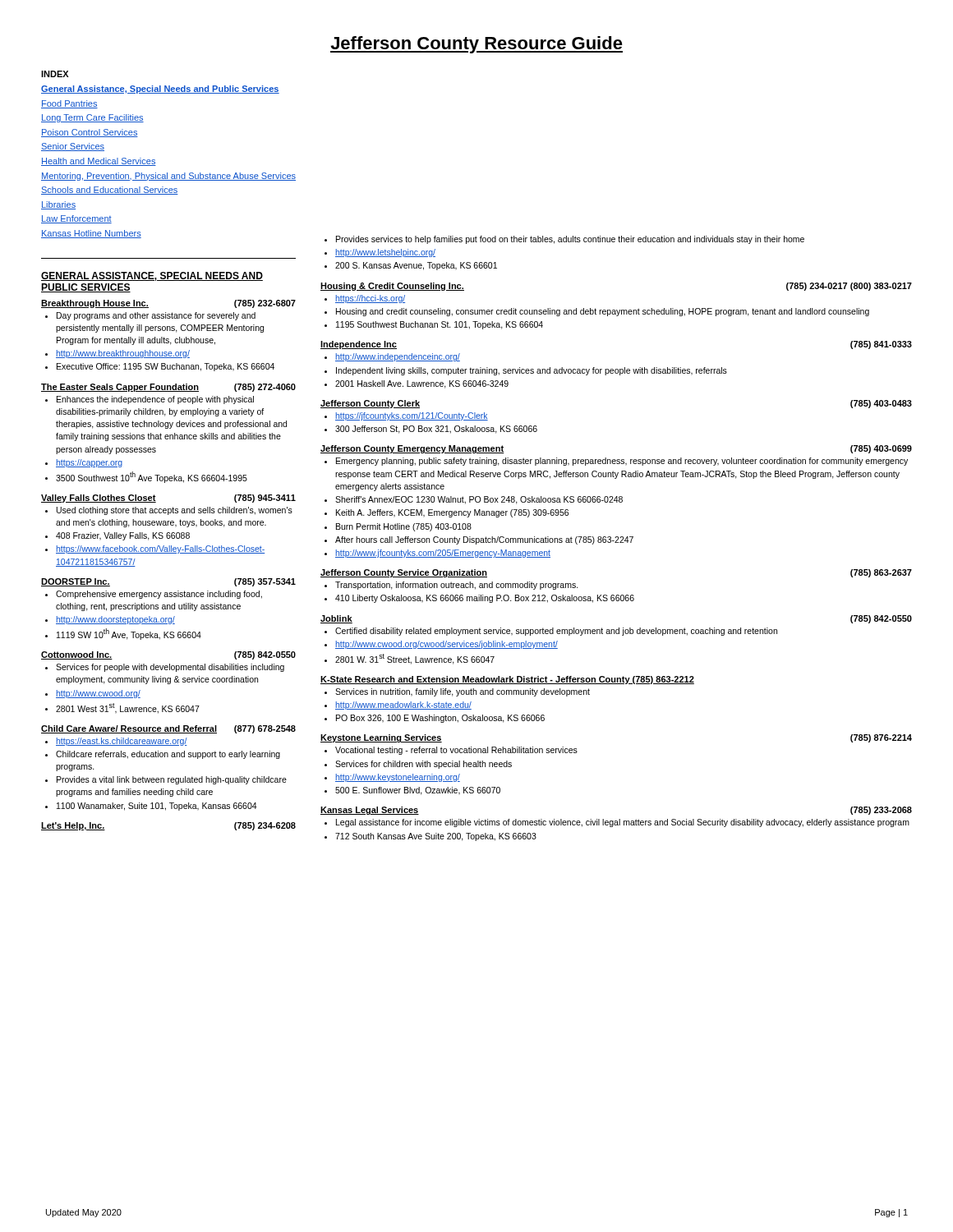The height and width of the screenshot is (1232, 953).
Task: Select the text block starting "Child Care Aware/ Resource and Referral"
Action: point(168,768)
